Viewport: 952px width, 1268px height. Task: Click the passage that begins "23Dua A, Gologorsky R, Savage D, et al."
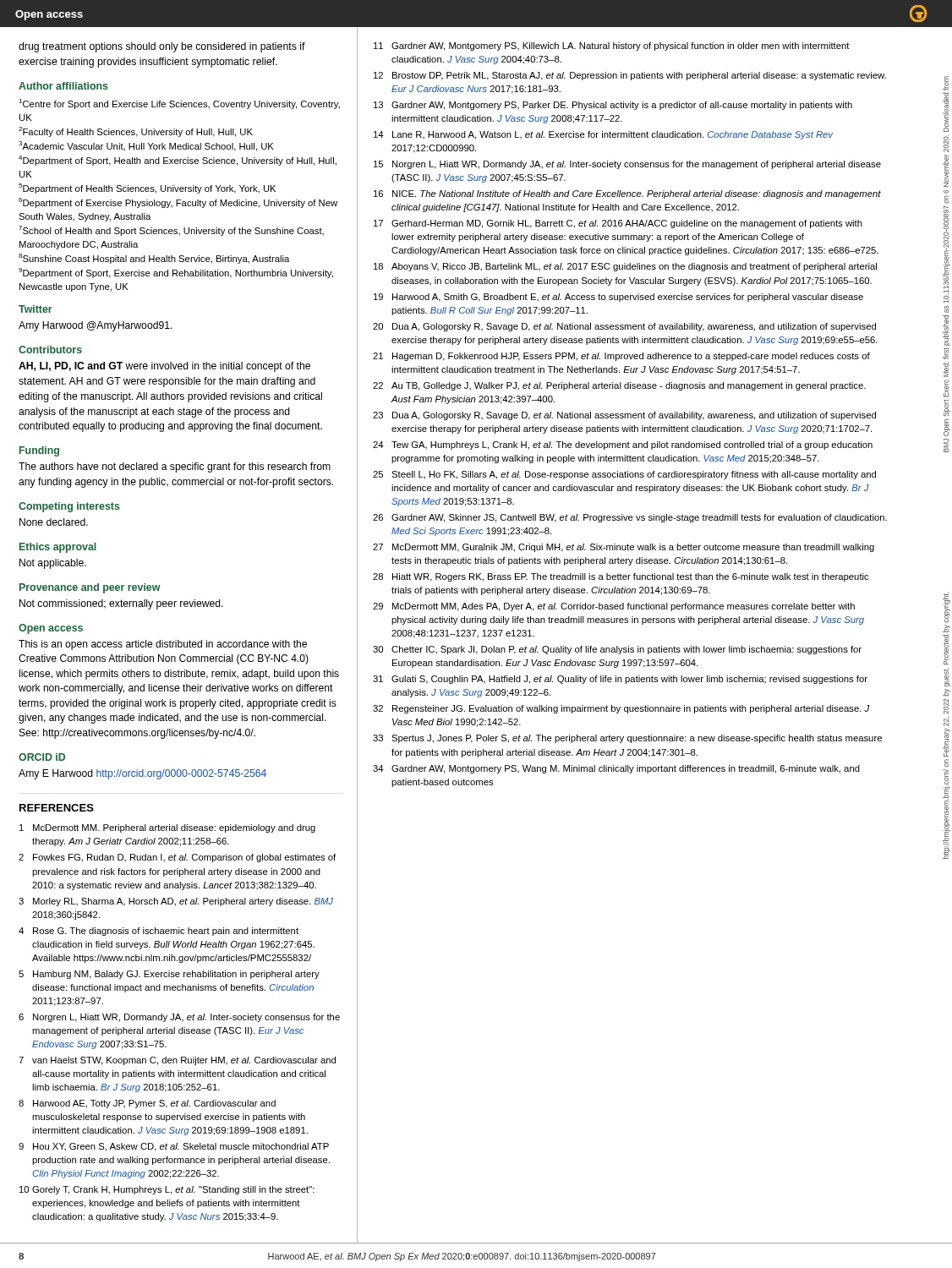pyautogui.click(x=630, y=422)
